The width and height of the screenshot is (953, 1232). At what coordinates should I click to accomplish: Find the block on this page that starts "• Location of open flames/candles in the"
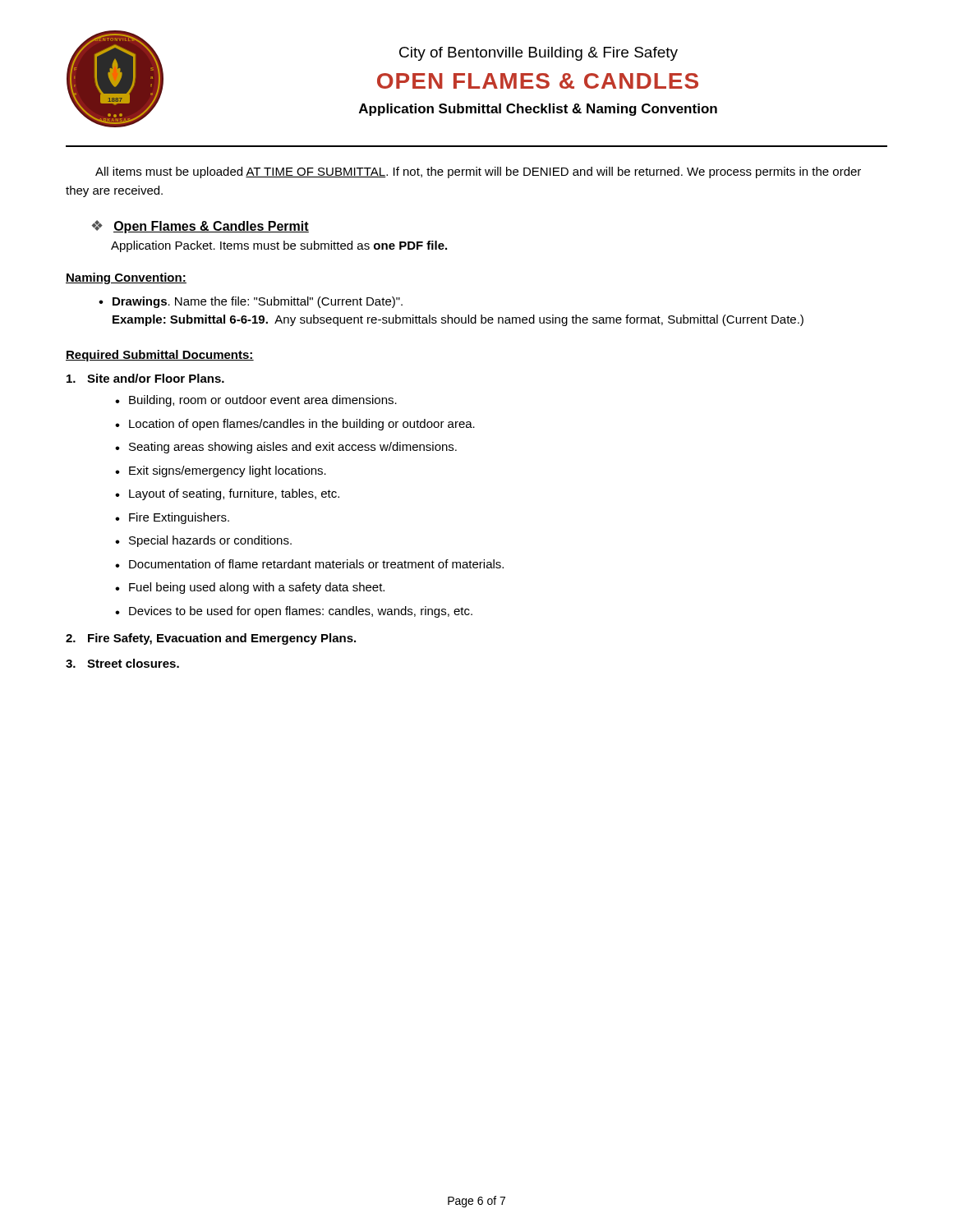coord(295,425)
